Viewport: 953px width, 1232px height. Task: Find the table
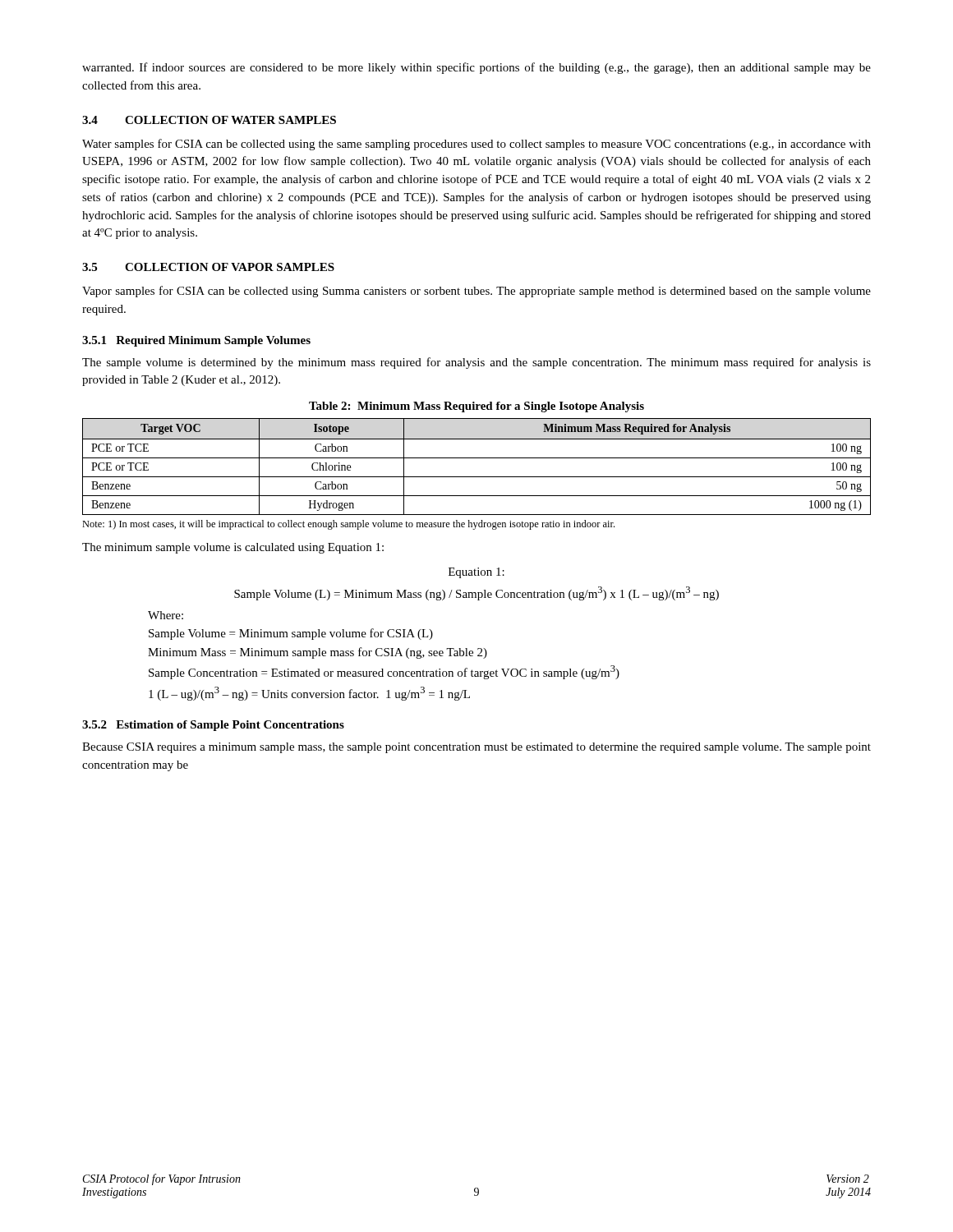pyautogui.click(x=476, y=466)
